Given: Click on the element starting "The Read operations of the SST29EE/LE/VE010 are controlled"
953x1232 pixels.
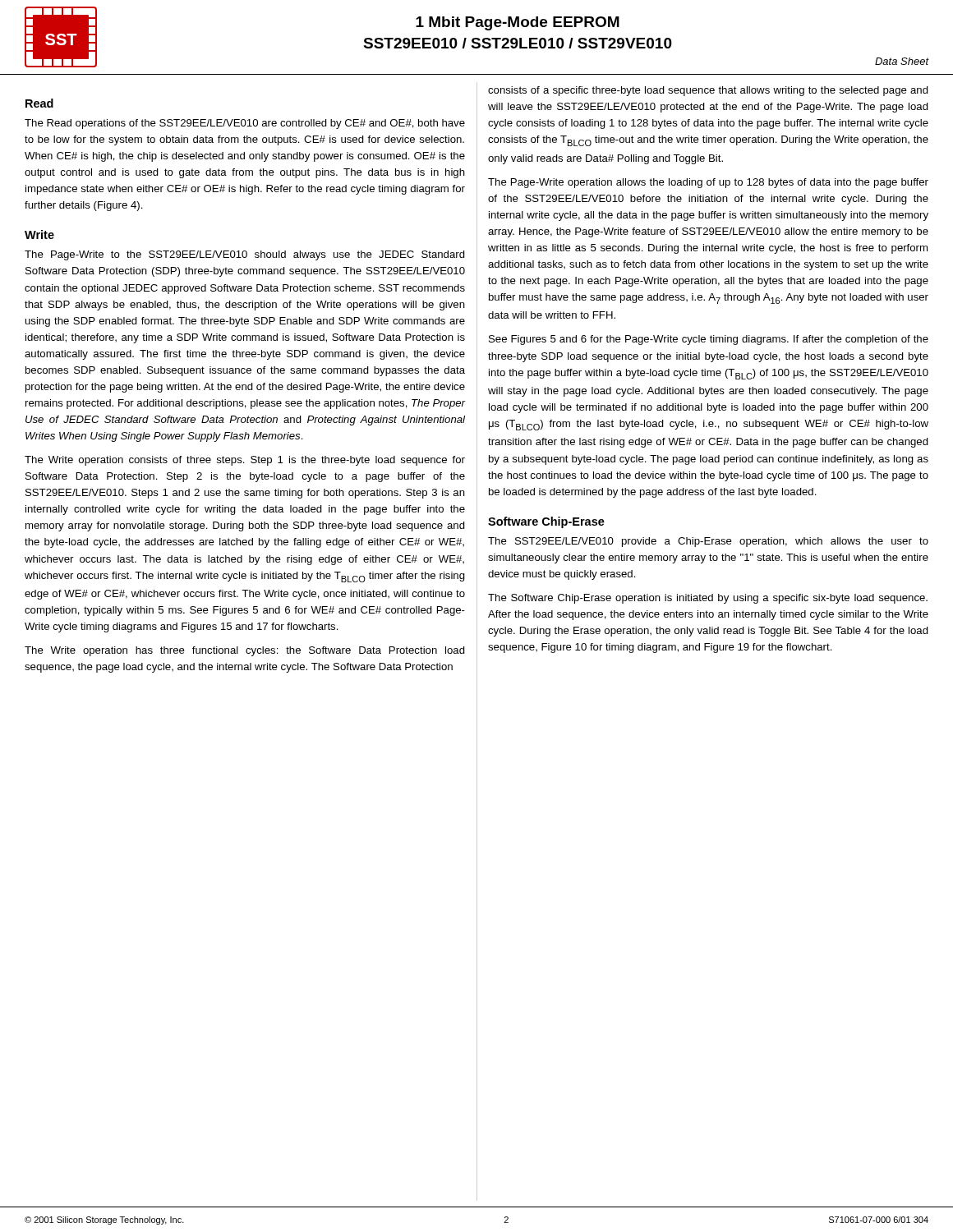Looking at the screenshot, I should (245, 164).
